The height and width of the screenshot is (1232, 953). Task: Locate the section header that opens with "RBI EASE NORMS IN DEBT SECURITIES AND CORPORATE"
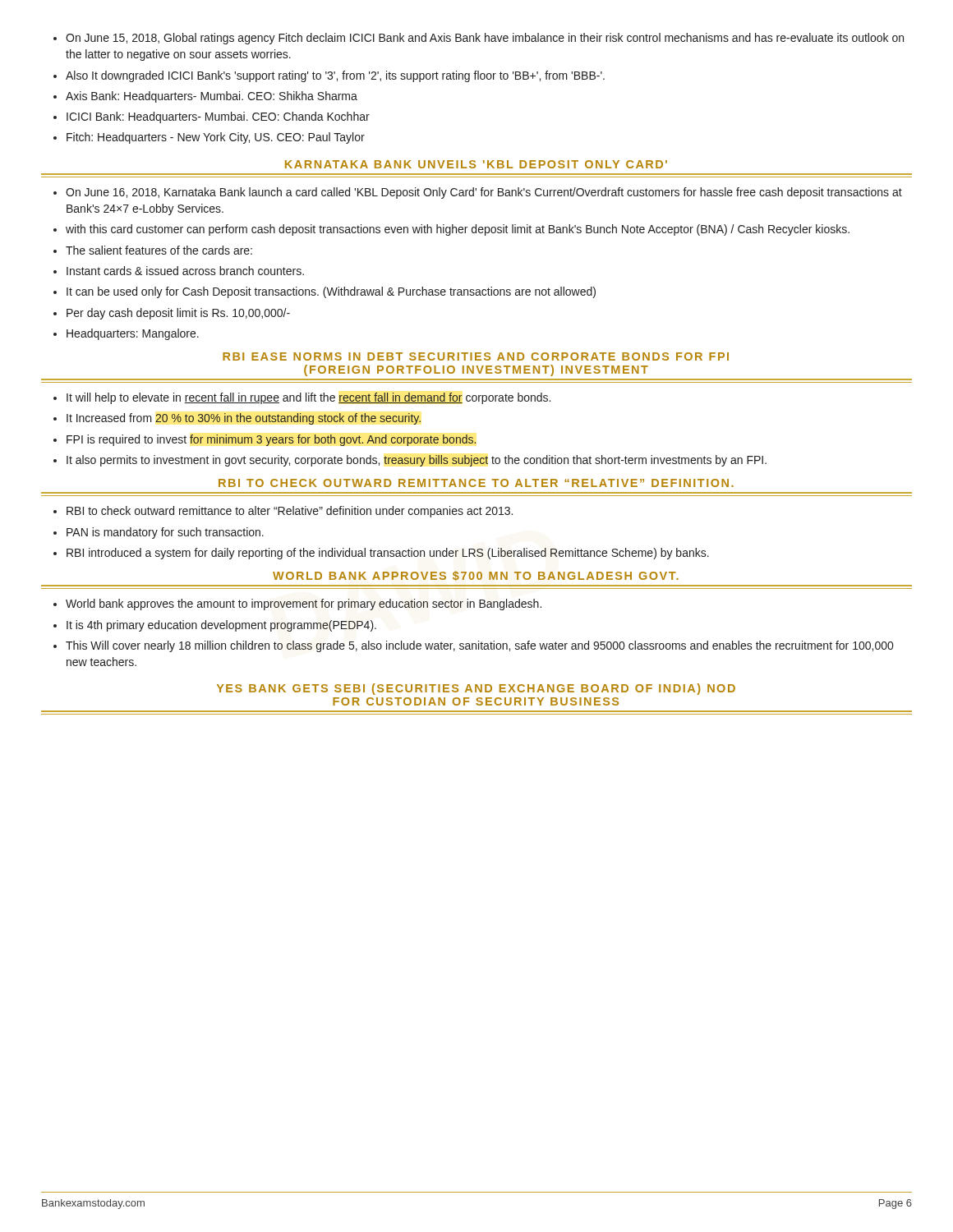click(476, 363)
